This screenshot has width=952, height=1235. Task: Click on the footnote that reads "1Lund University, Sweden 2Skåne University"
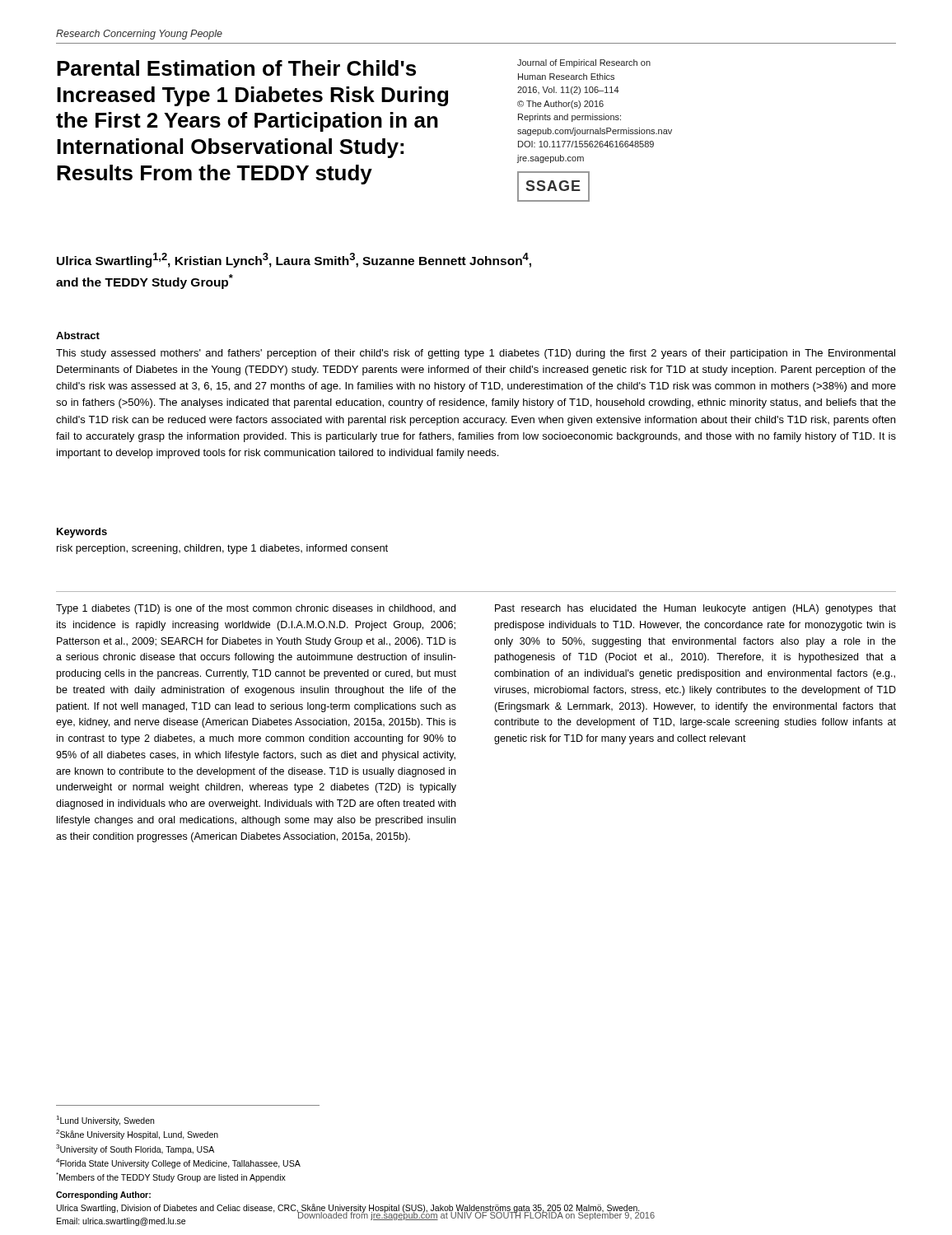pos(105,1121)
